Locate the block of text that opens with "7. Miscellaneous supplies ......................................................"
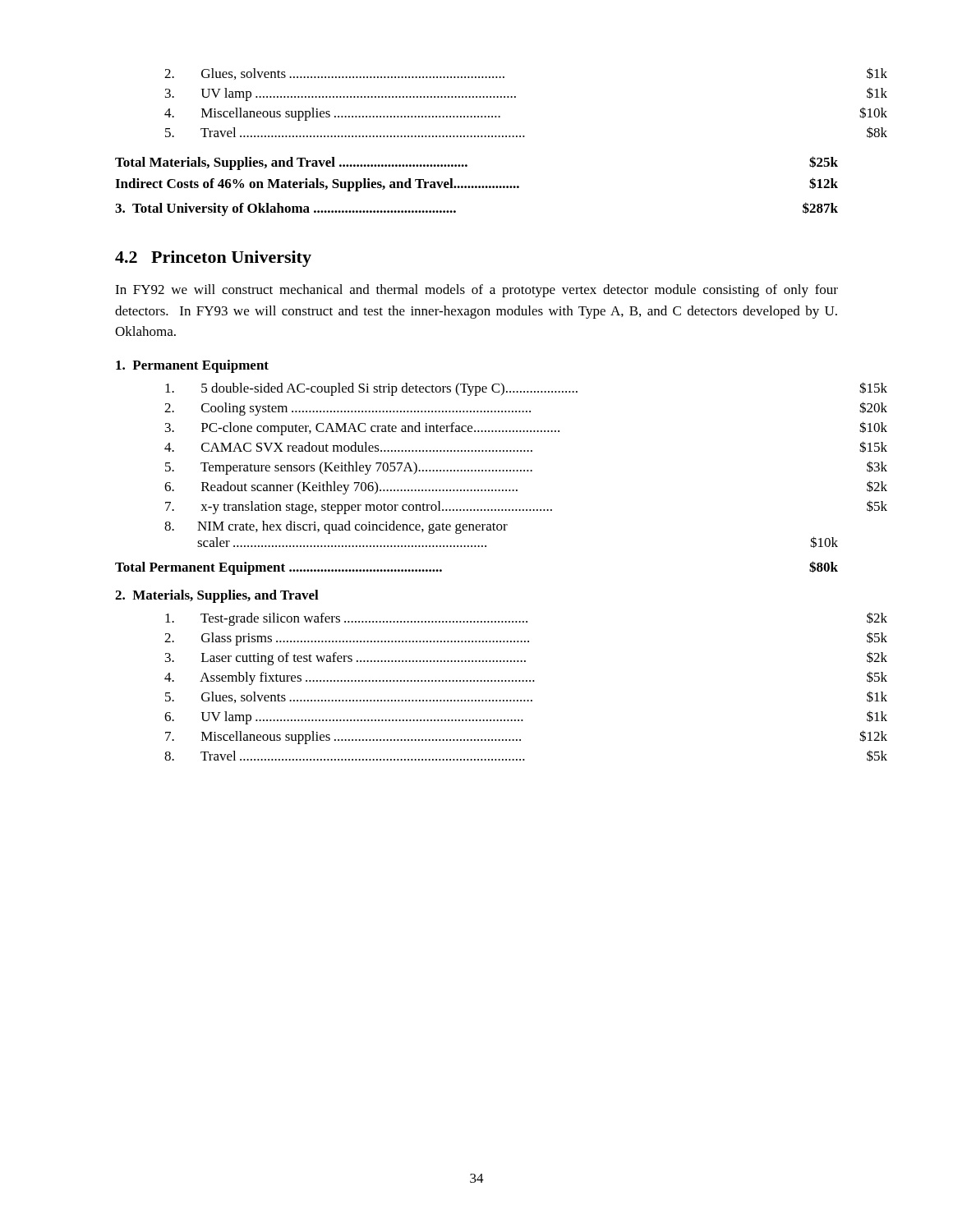Screen dimensions: 1232x953 point(526,736)
